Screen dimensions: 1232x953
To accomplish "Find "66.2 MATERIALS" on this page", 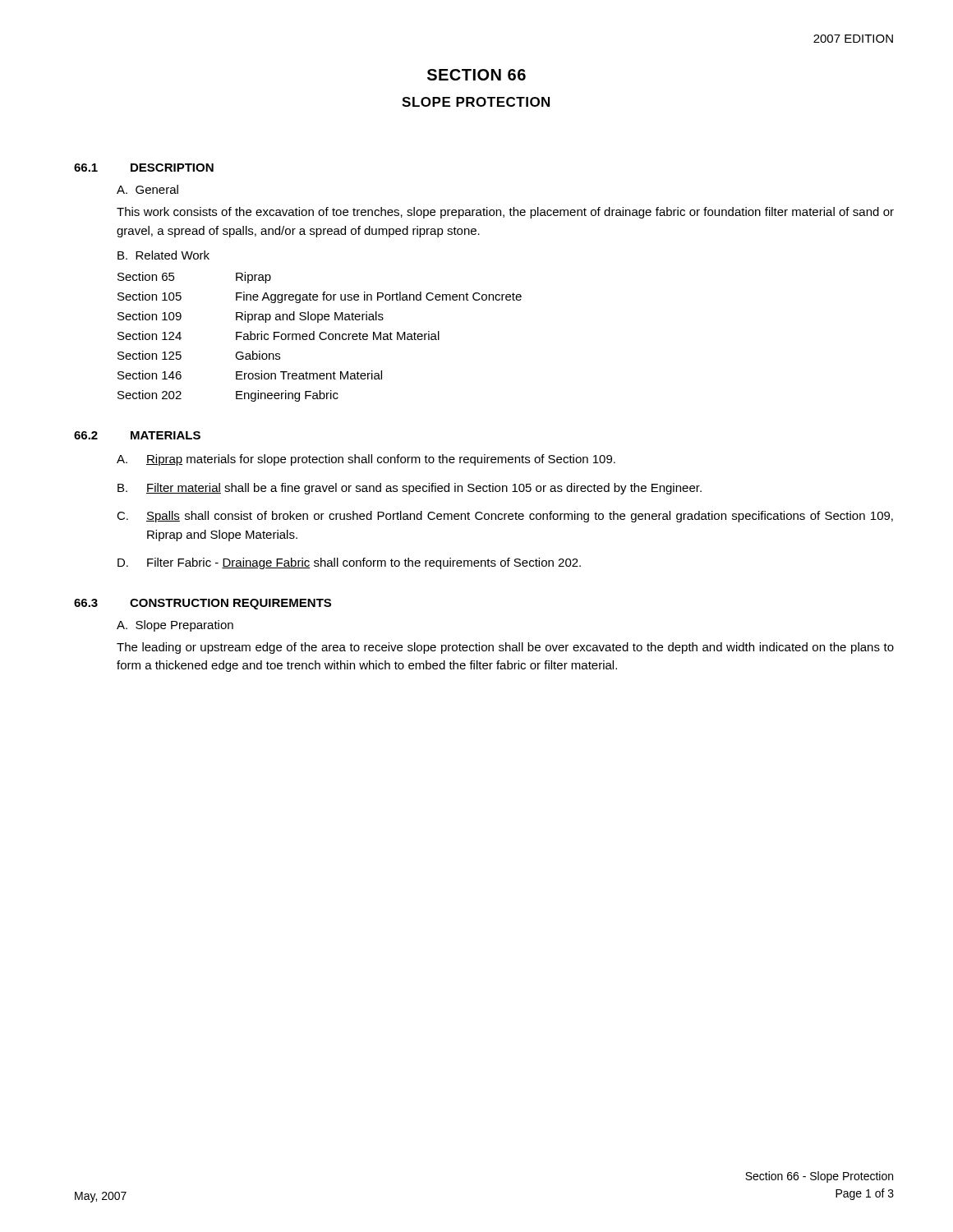I will (x=137, y=435).
